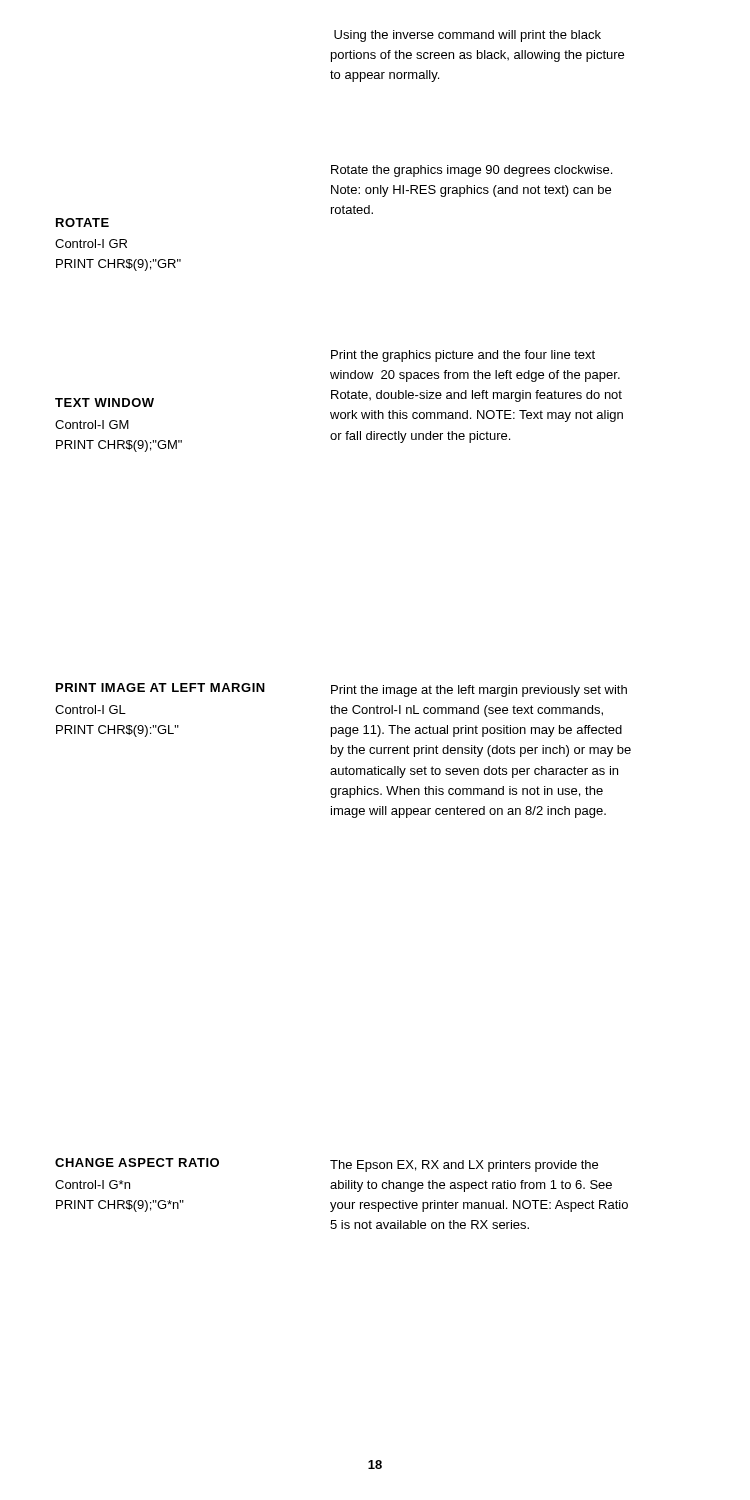750x1500 pixels.
Task: Click on the passage starting "Print the graphics picture"
Action: pyautogui.click(x=477, y=395)
